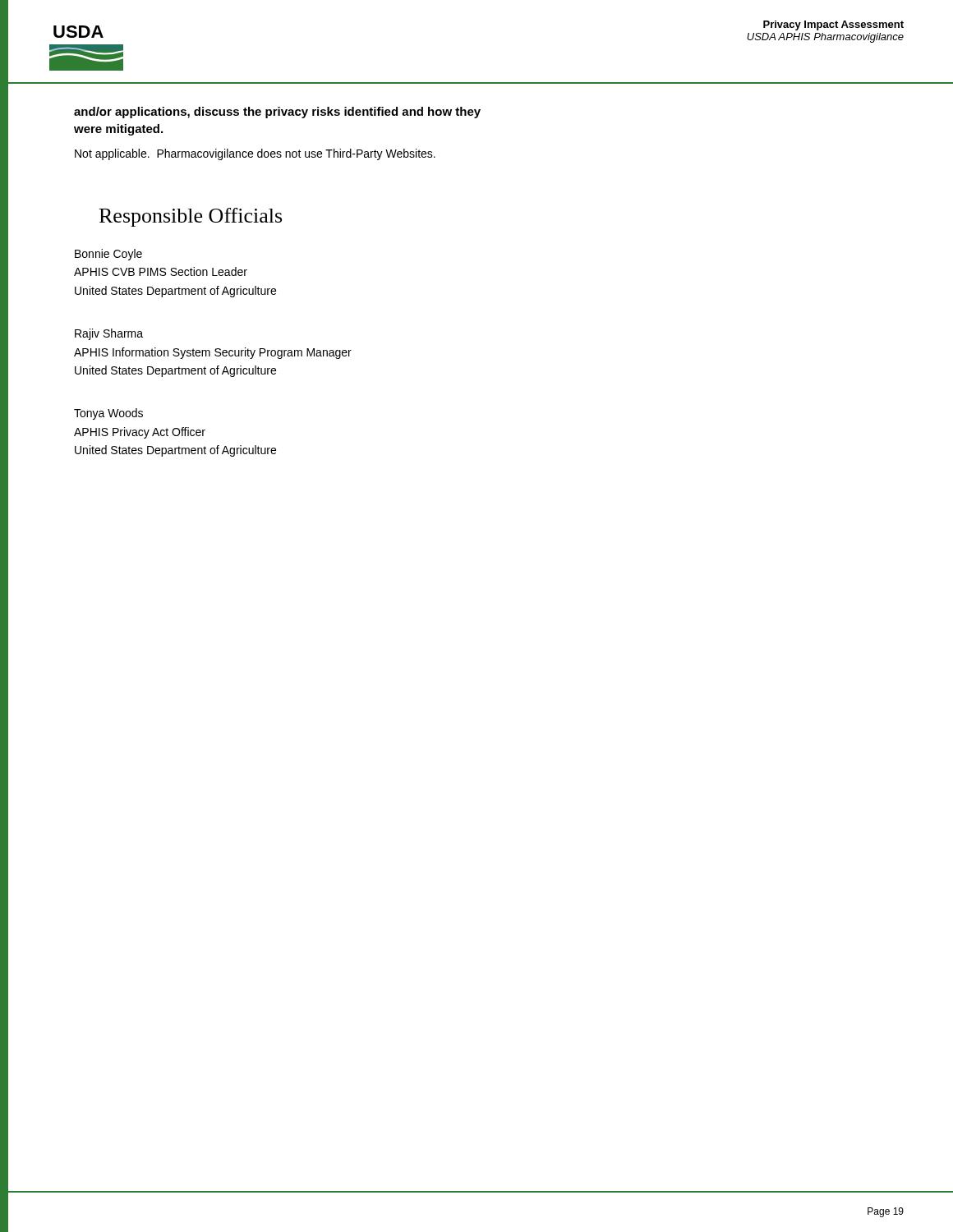Click on the passage starting "Tonya Woods APHIS Privacy Act"
Screen dimensions: 1232x953
click(175, 432)
